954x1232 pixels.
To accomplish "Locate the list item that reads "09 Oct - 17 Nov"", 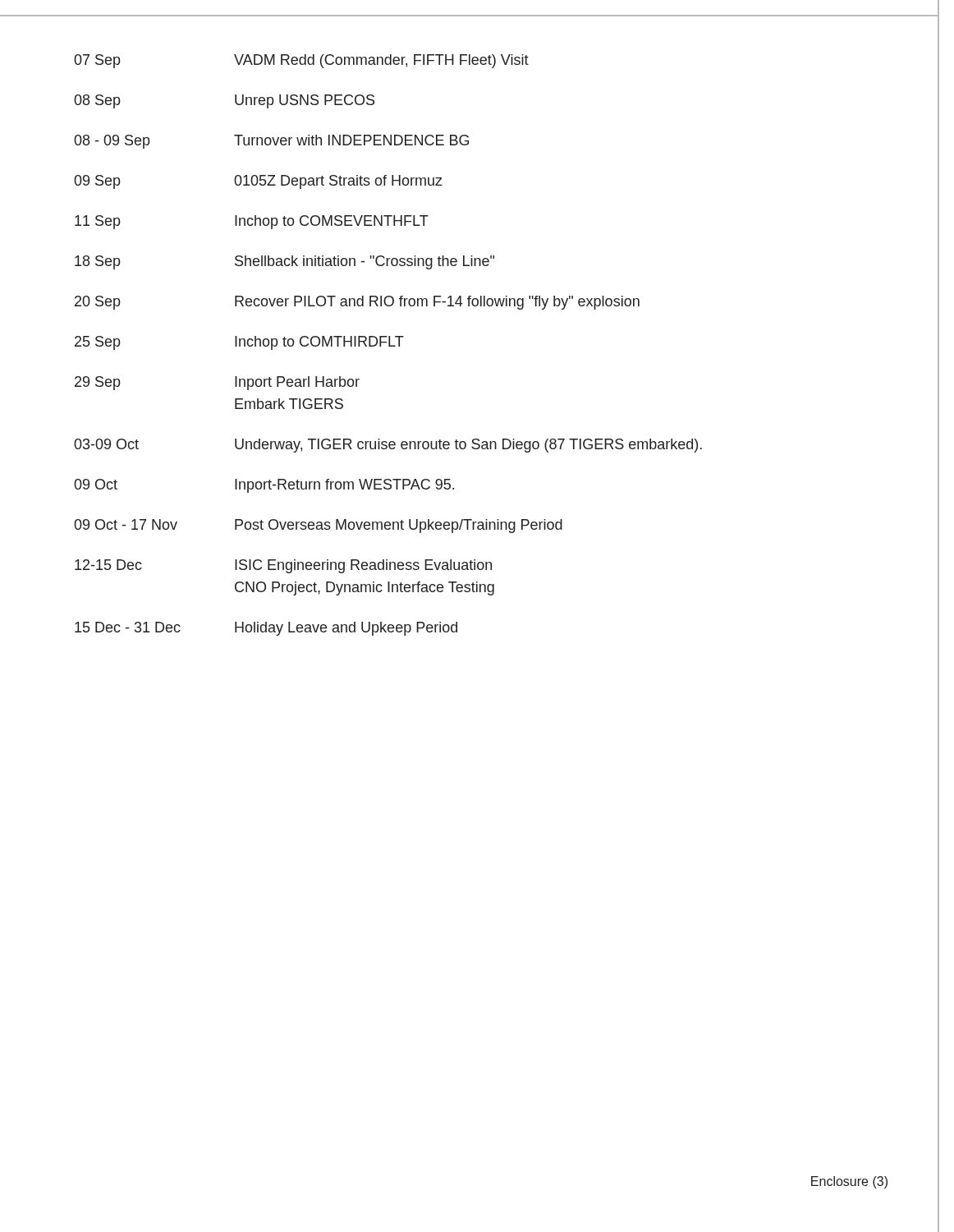I will tap(476, 525).
